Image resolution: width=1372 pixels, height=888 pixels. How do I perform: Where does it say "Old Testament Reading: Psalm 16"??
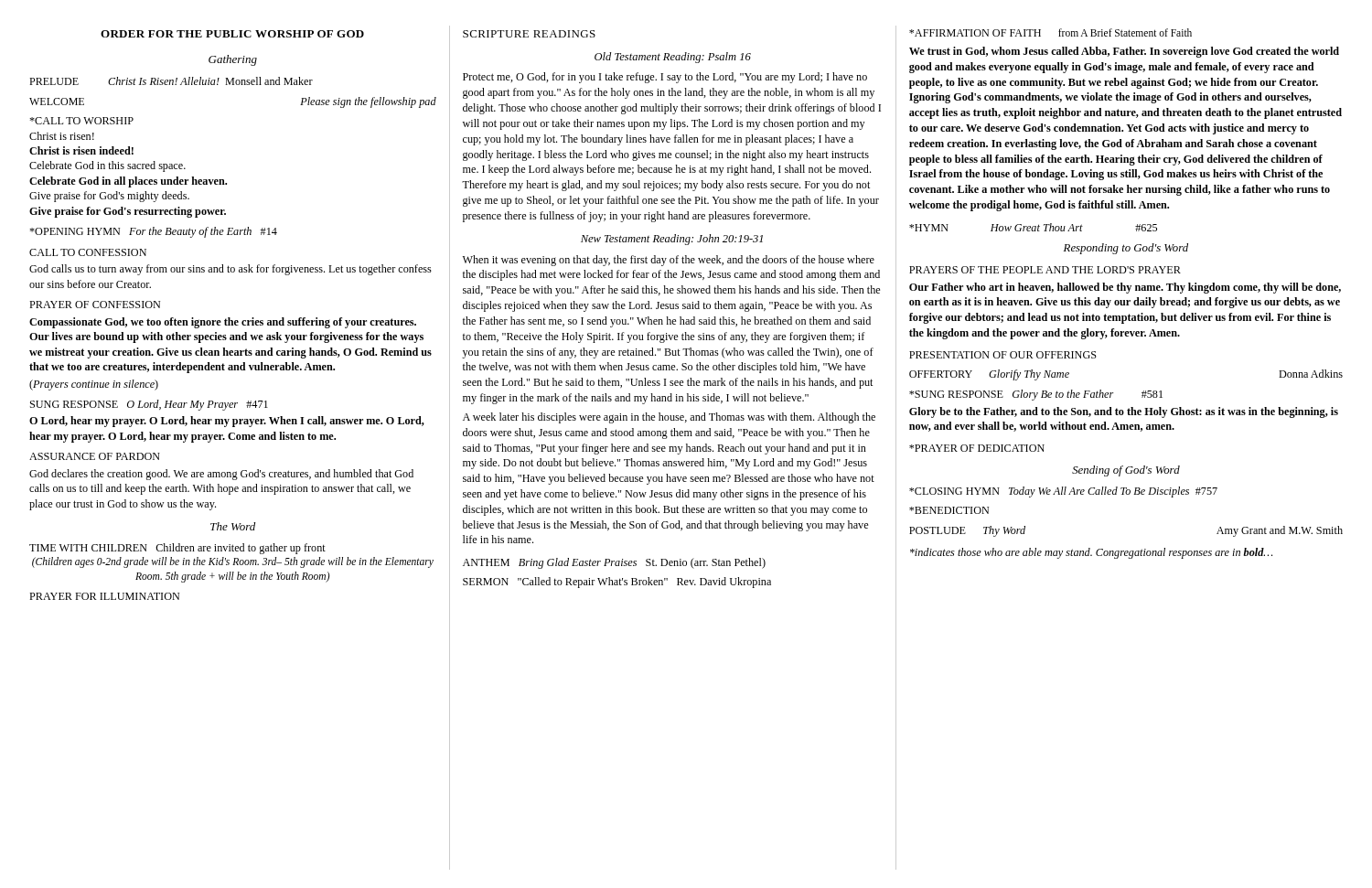point(672,56)
